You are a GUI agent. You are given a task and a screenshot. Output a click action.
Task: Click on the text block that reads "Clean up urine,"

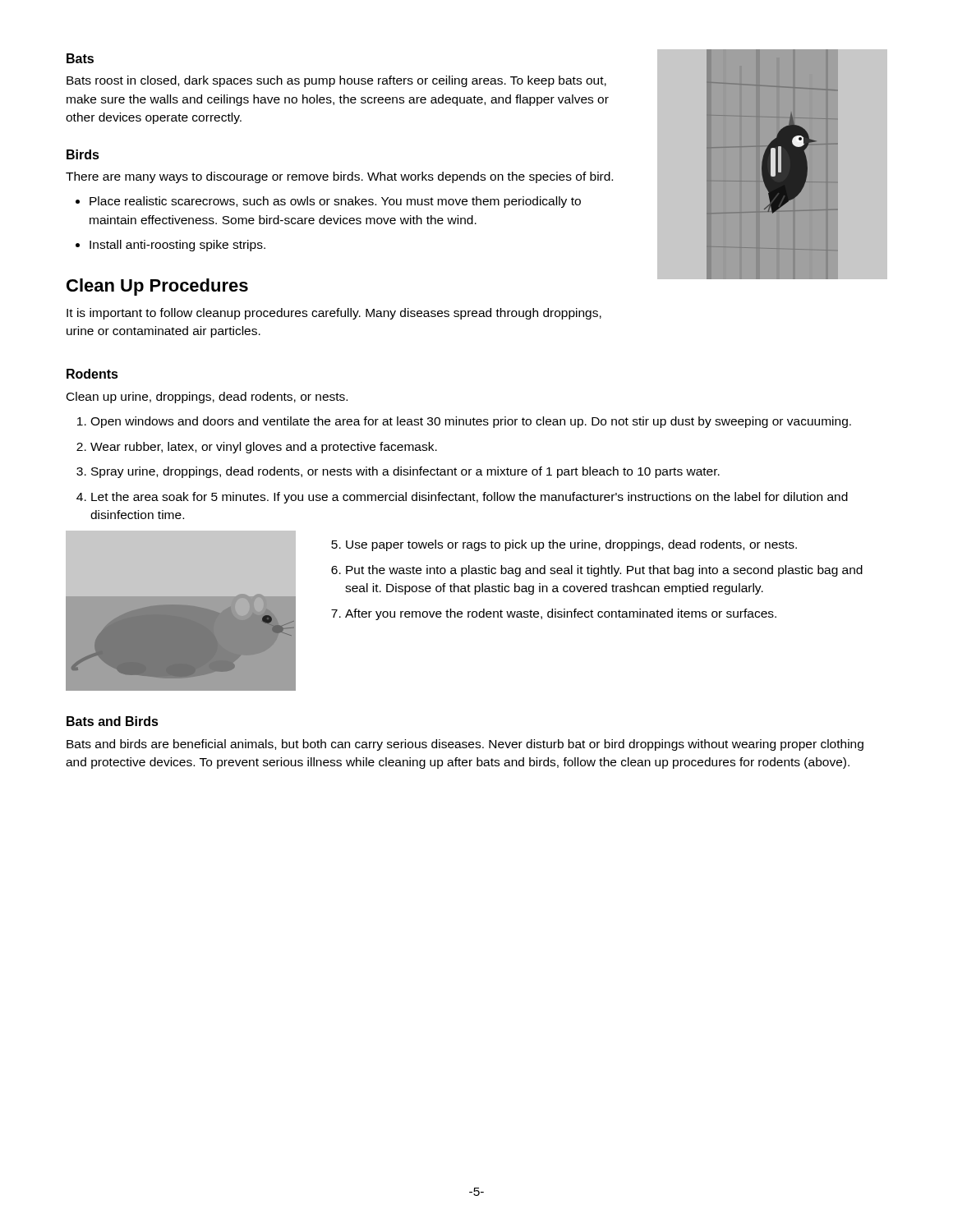pyautogui.click(x=207, y=398)
